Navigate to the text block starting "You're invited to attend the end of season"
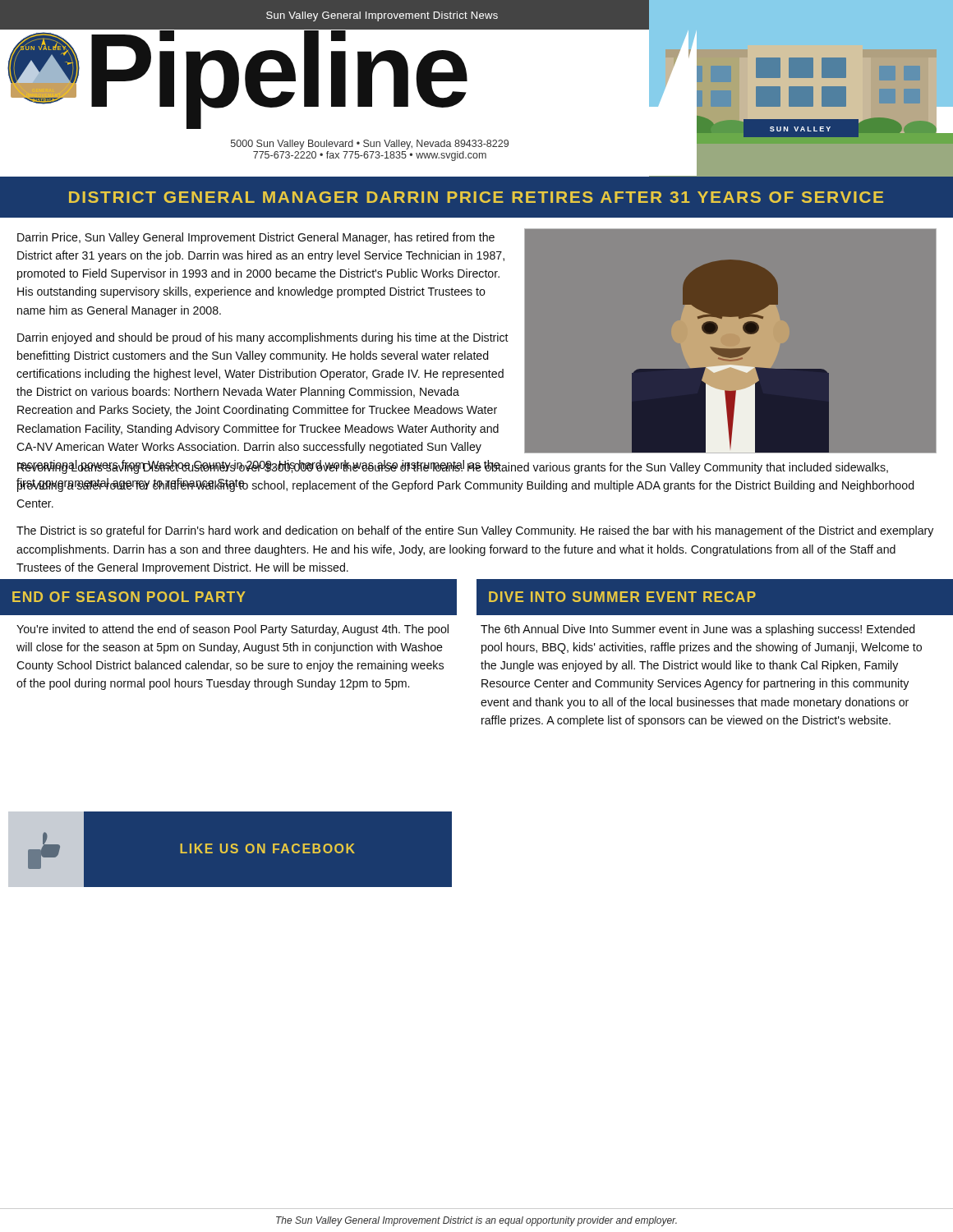The width and height of the screenshot is (953, 1232). tap(234, 656)
